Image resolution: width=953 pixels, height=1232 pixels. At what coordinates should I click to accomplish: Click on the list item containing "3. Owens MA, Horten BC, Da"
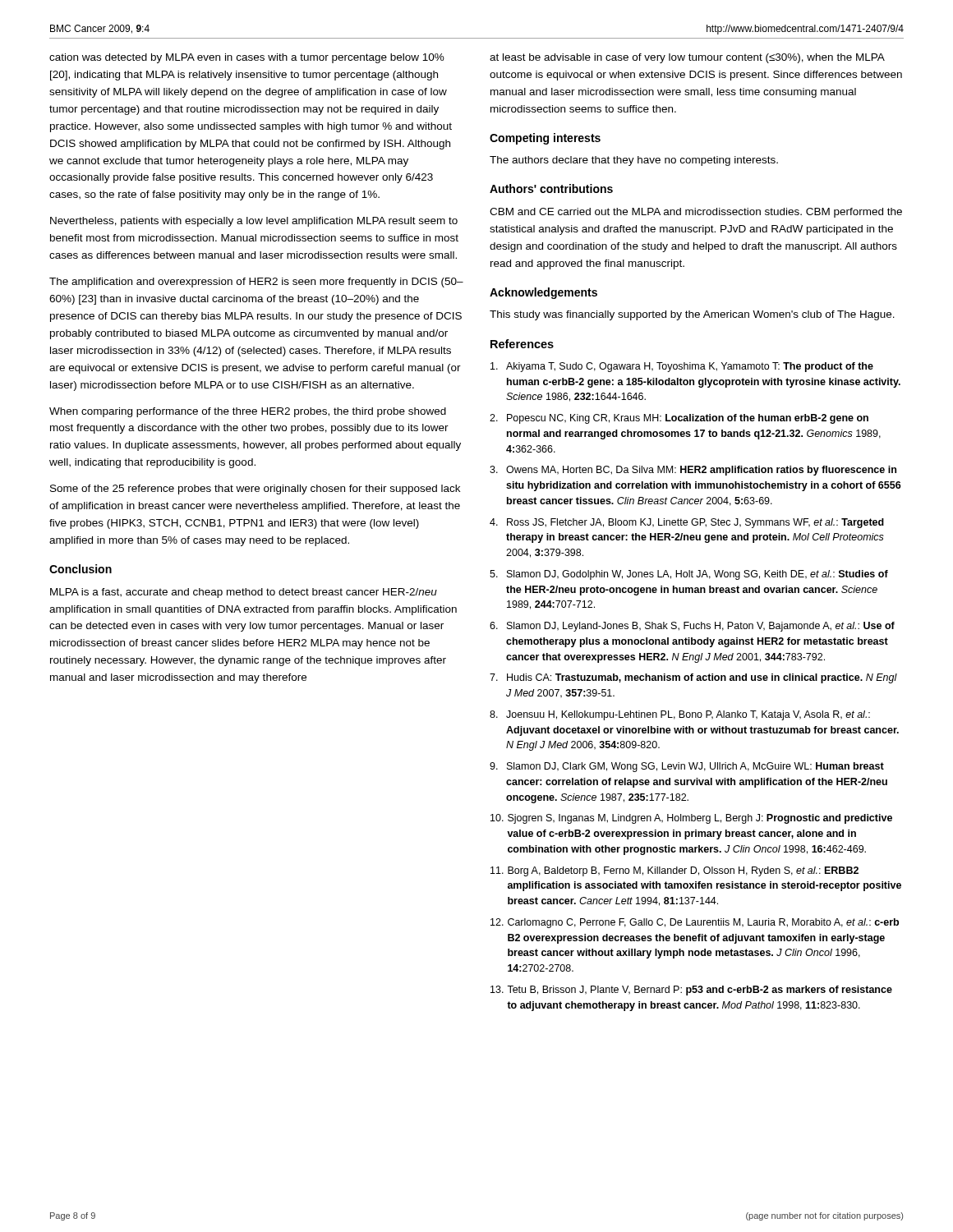pyautogui.click(x=697, y=486)
